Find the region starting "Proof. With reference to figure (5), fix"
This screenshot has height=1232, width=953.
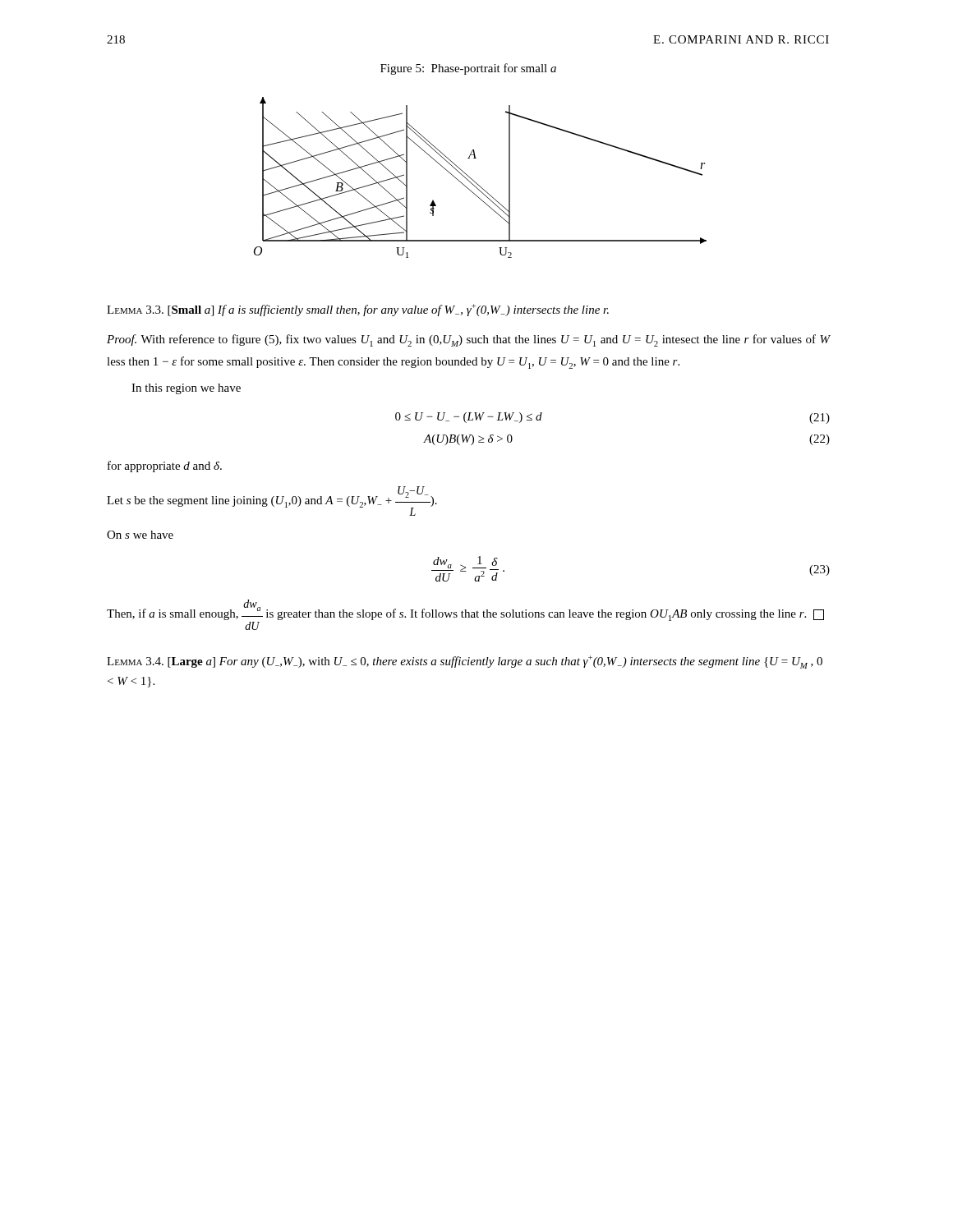click(468, 351)
